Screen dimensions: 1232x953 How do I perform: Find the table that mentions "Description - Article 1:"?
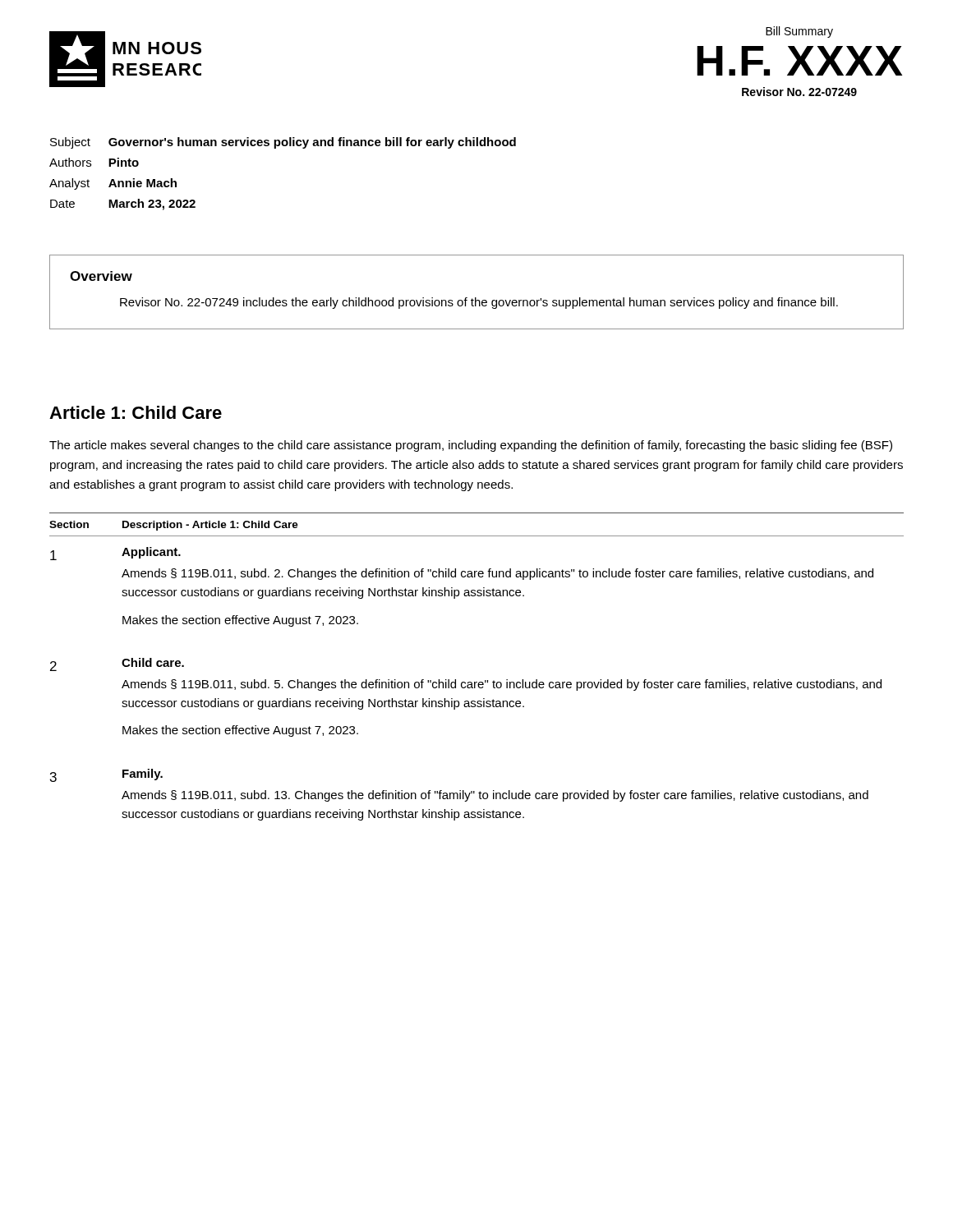(476, 672)
